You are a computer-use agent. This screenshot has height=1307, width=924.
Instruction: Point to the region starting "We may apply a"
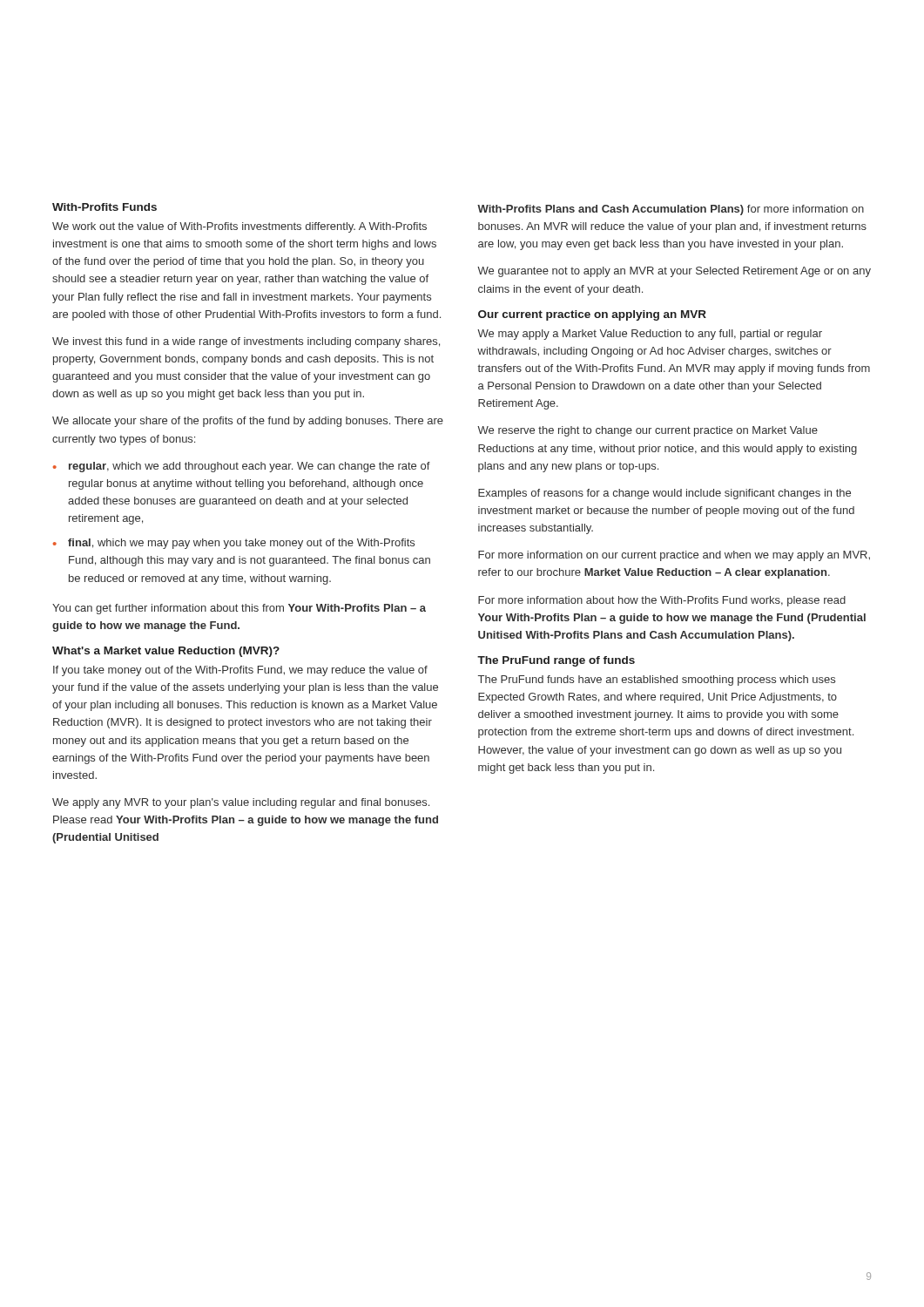coord(674,368)
